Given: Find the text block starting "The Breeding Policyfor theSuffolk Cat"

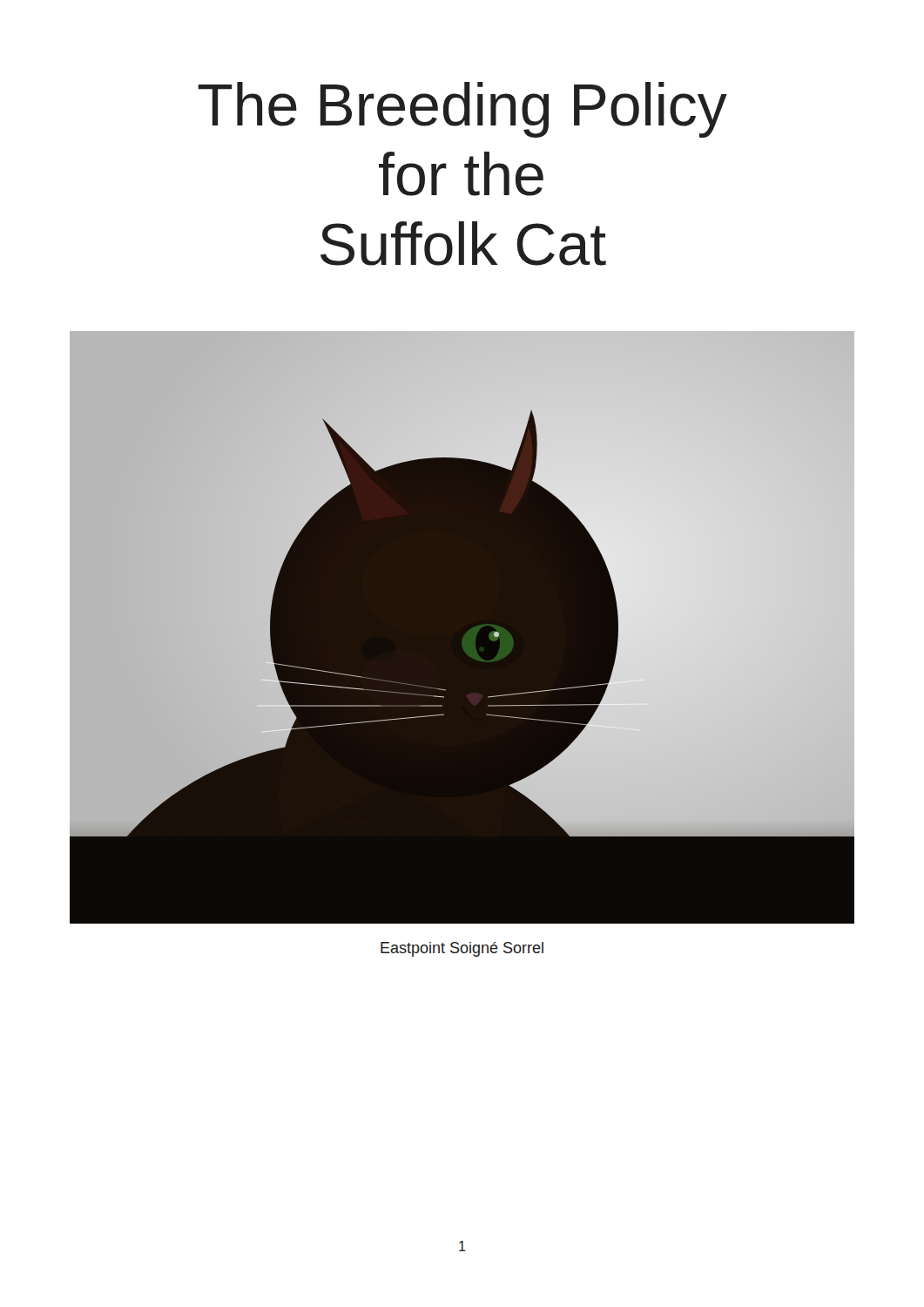Looking at the screenshot, I should pos(462,175).
